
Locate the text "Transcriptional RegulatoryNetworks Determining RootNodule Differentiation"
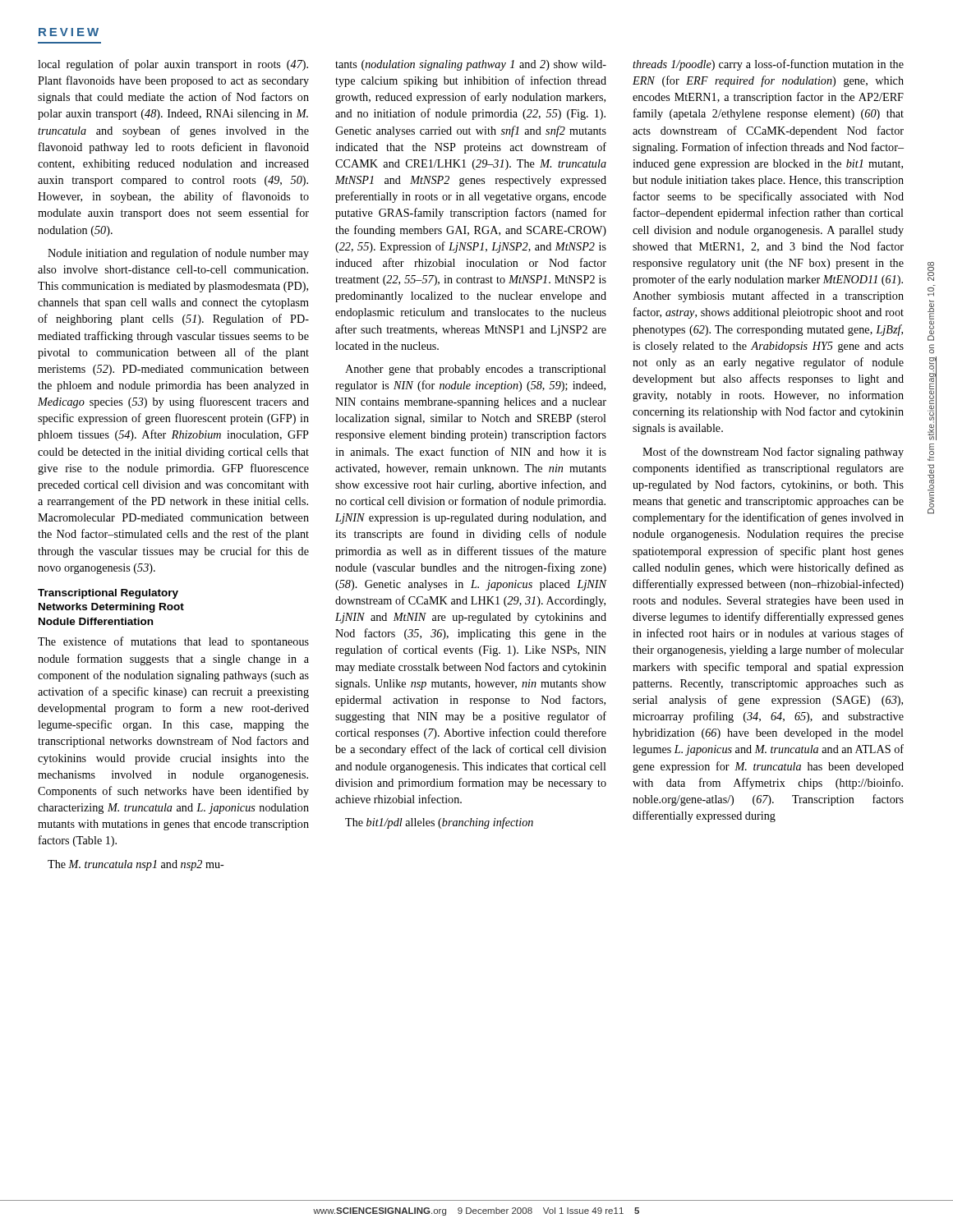[x=111, y=607]
